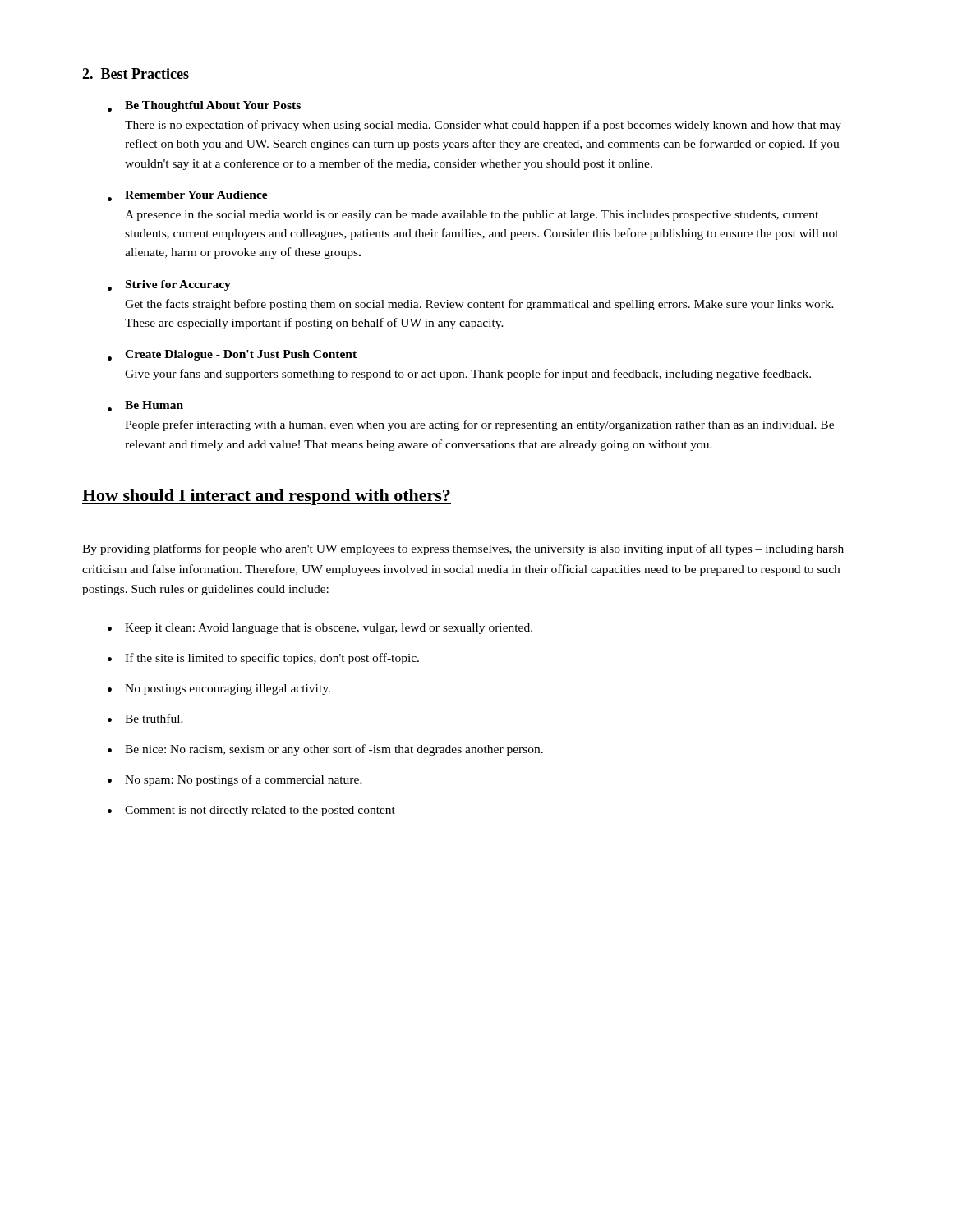
Task: Click the passage that begins "• Keep it clean: Avoid"
Action: coord(320,630)
